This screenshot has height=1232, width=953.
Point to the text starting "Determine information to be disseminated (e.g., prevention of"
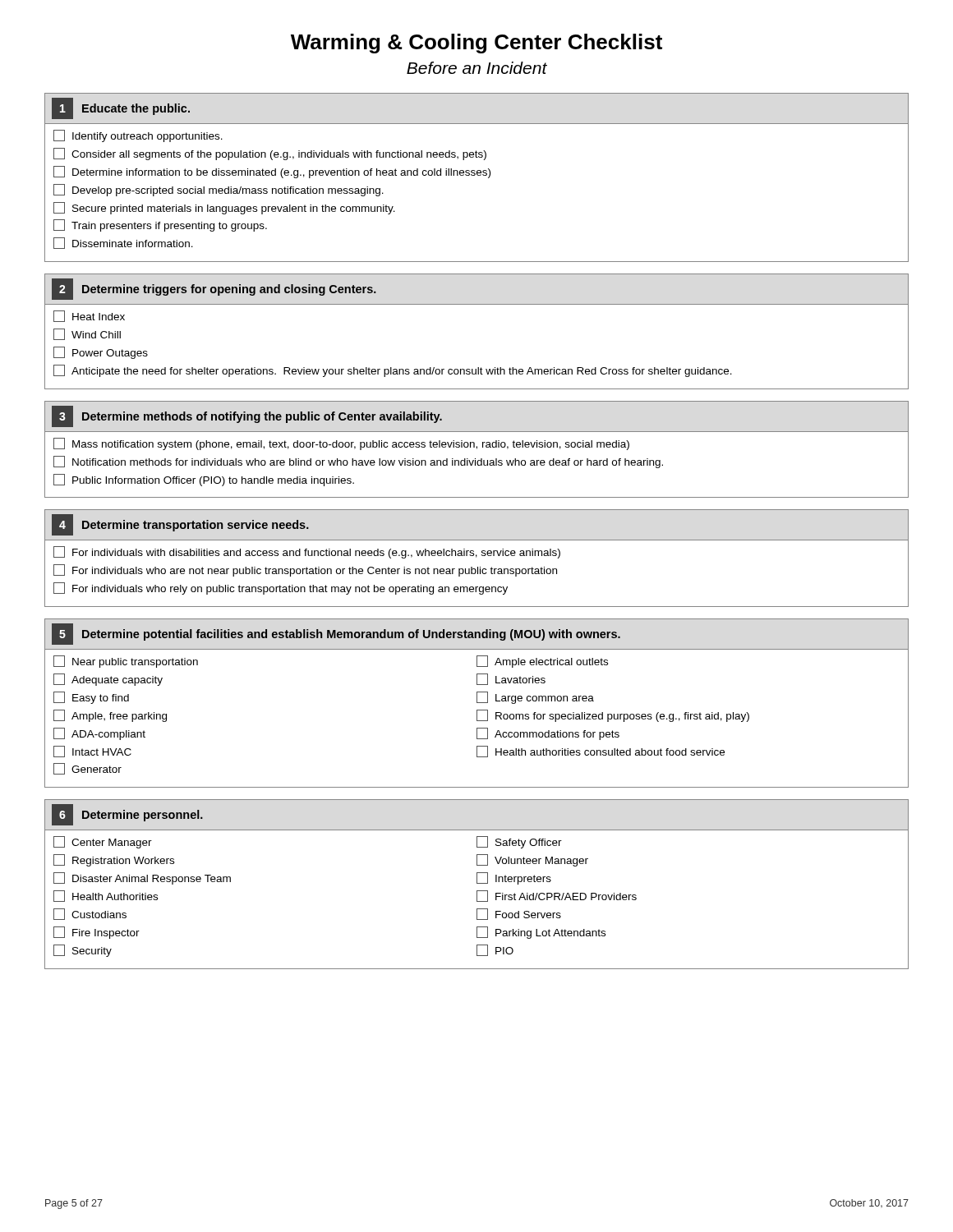pyautogui.click(x=476, y=173)
